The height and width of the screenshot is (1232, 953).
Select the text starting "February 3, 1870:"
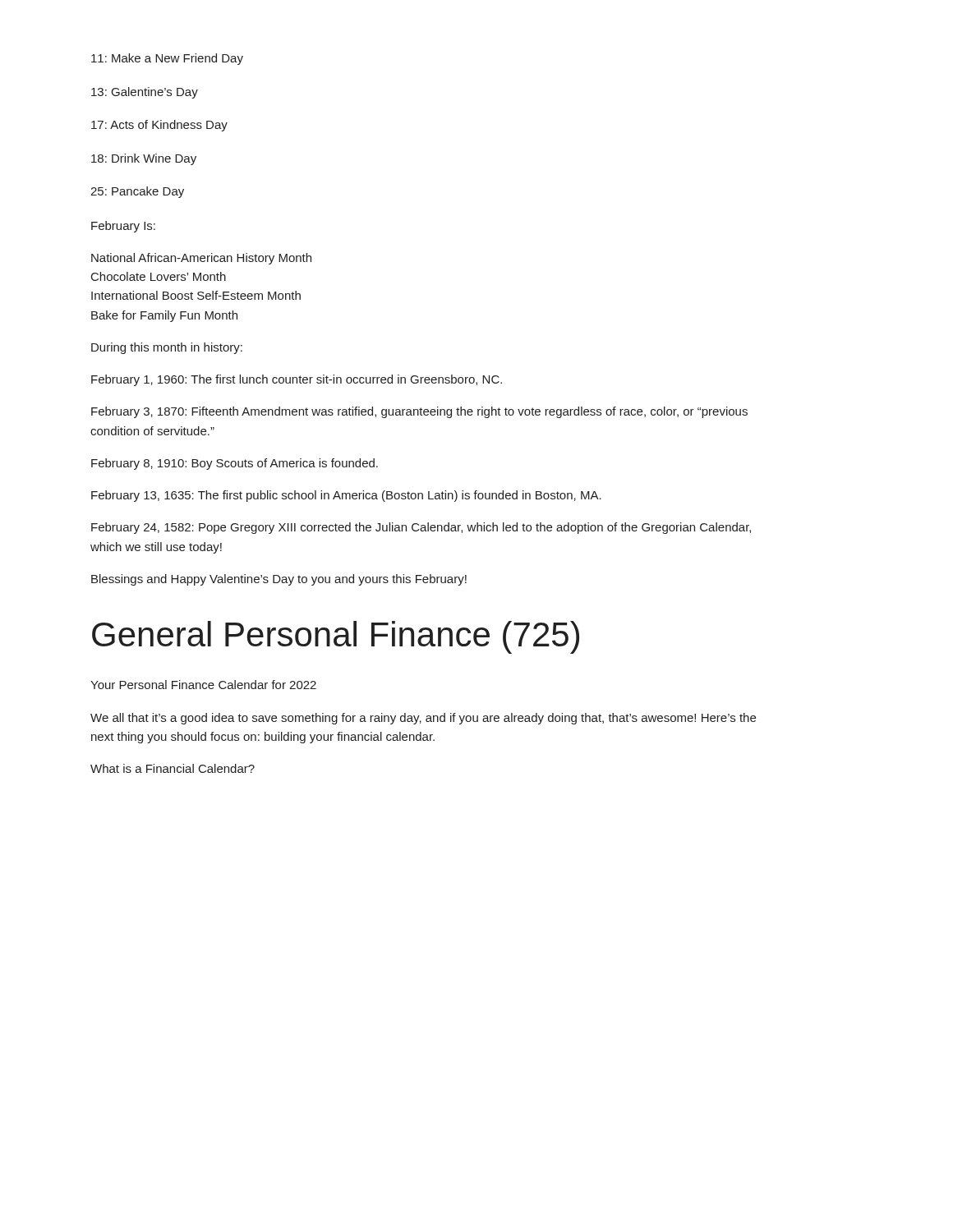coord(419,421)
